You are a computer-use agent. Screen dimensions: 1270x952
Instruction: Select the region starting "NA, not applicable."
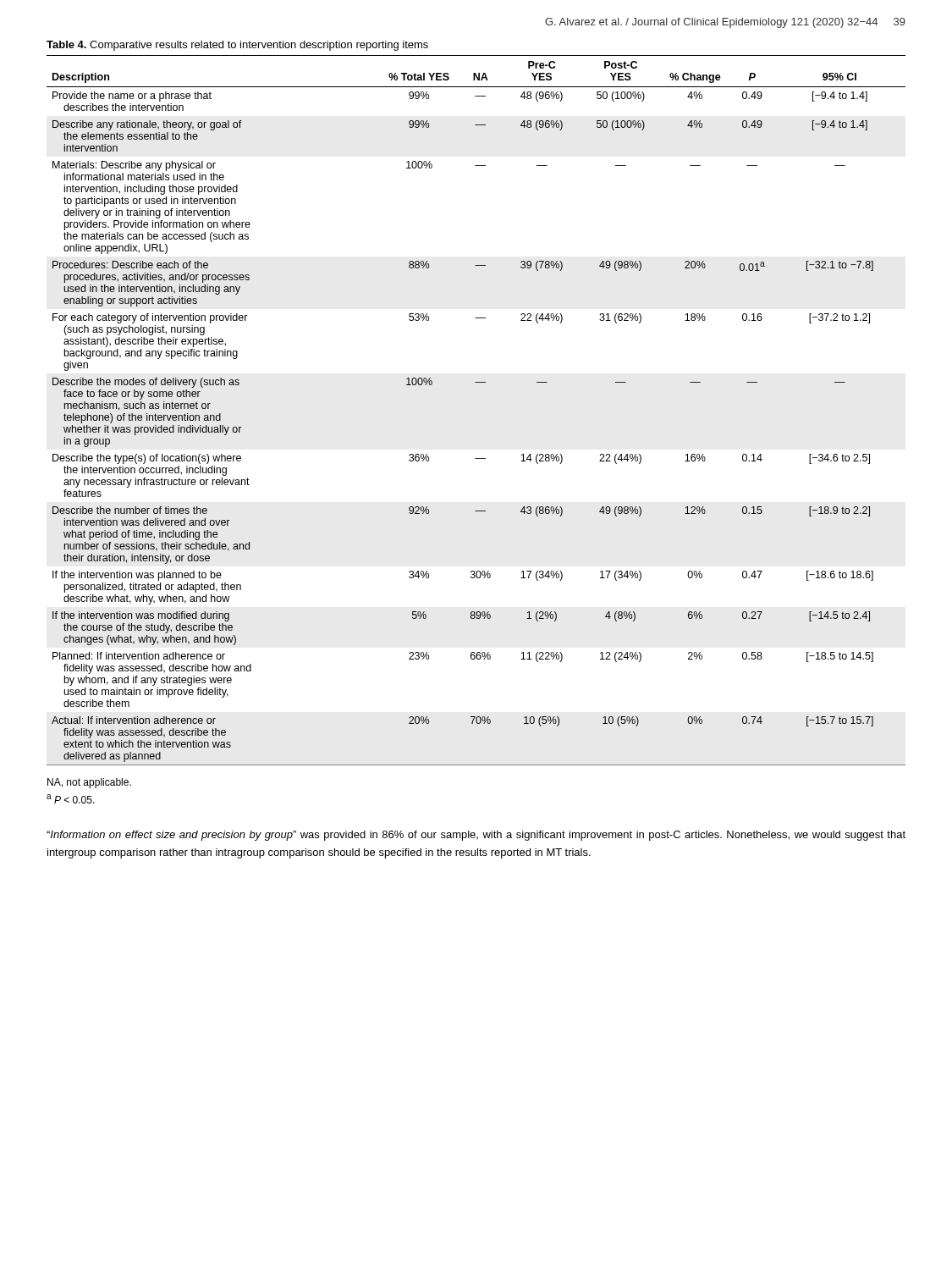(89, 791)
